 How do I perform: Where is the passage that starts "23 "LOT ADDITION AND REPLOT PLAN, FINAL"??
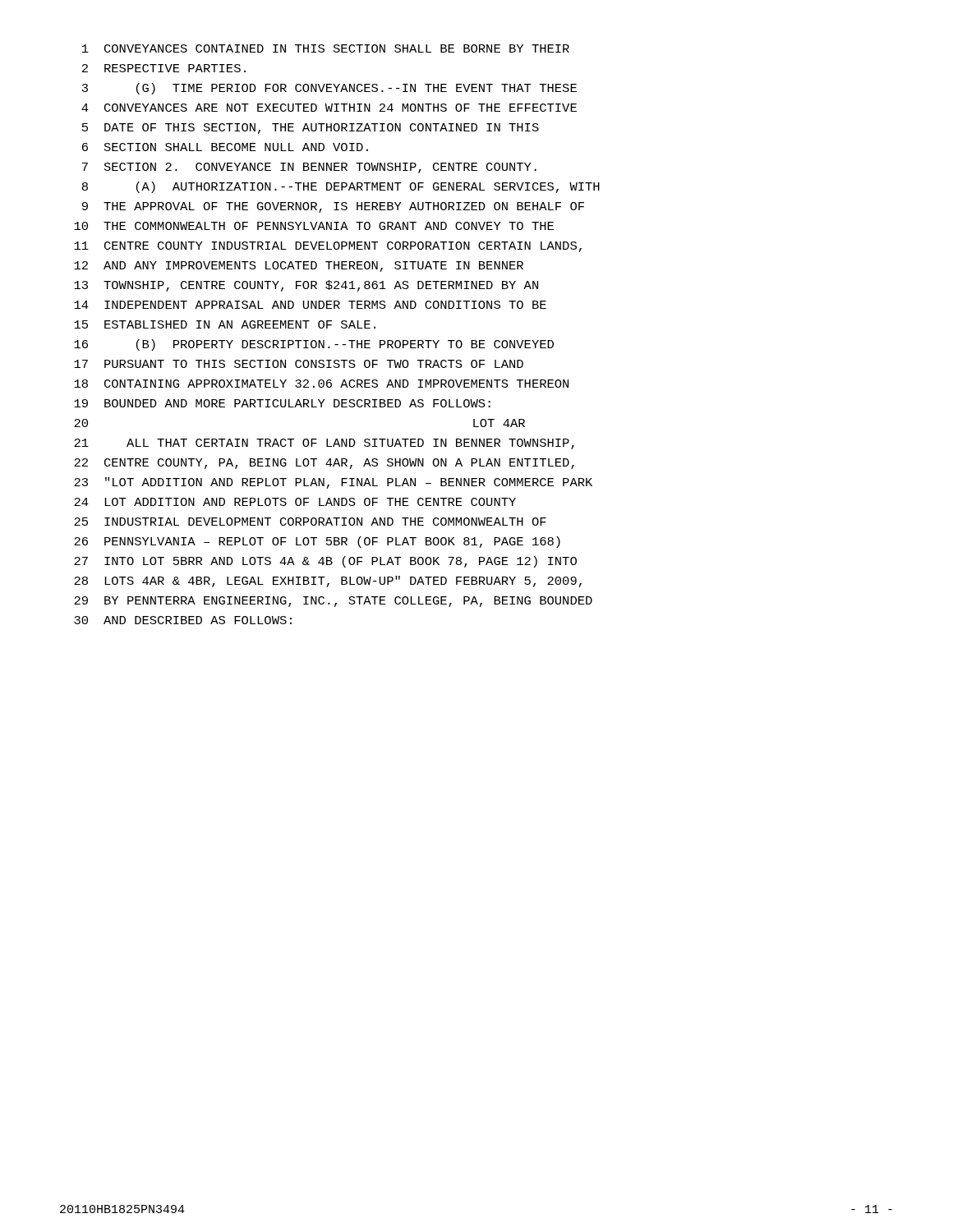tap(326, 483)
